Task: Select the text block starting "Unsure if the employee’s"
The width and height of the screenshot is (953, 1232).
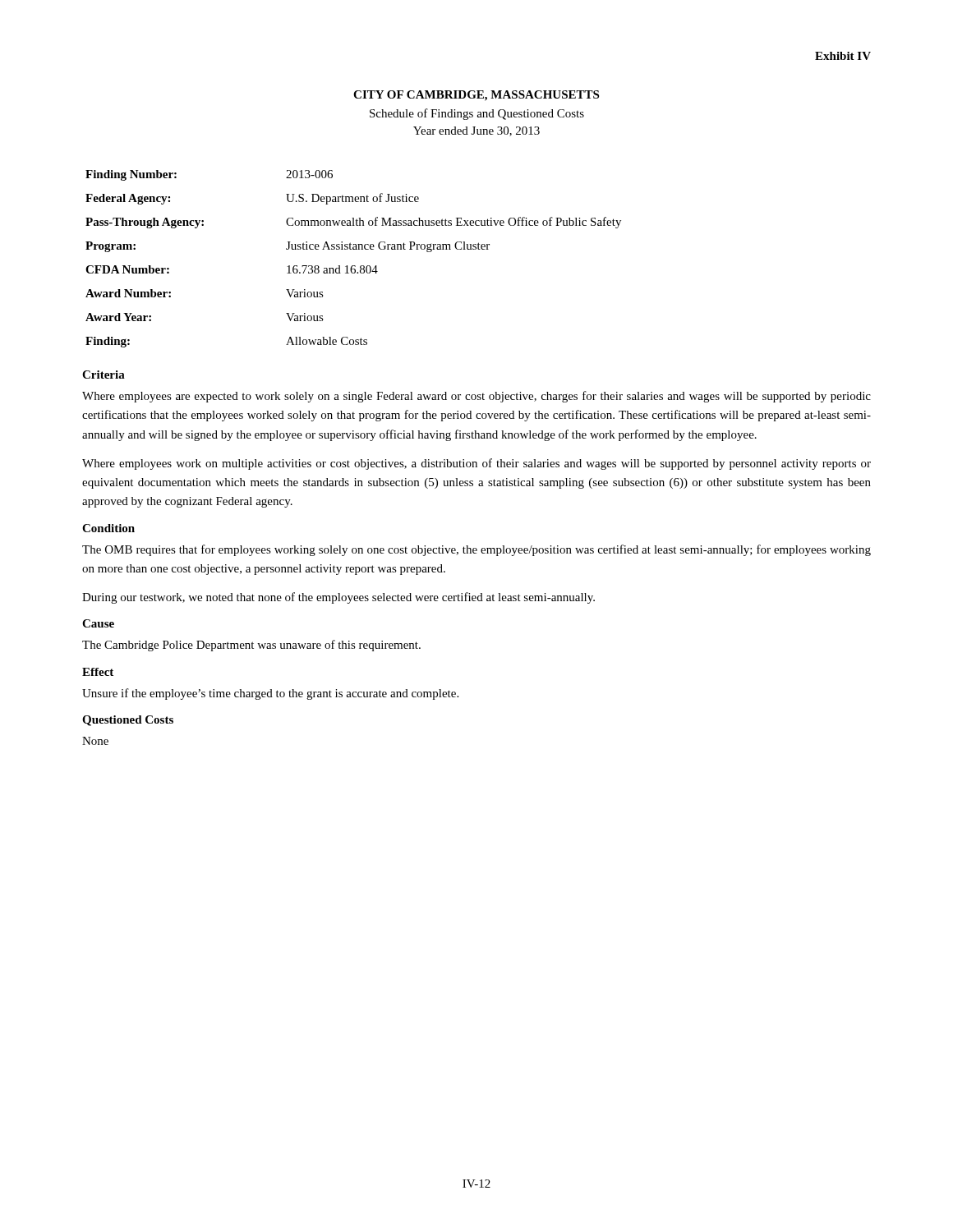Action: pyautogui.click(x=271, y=693)
